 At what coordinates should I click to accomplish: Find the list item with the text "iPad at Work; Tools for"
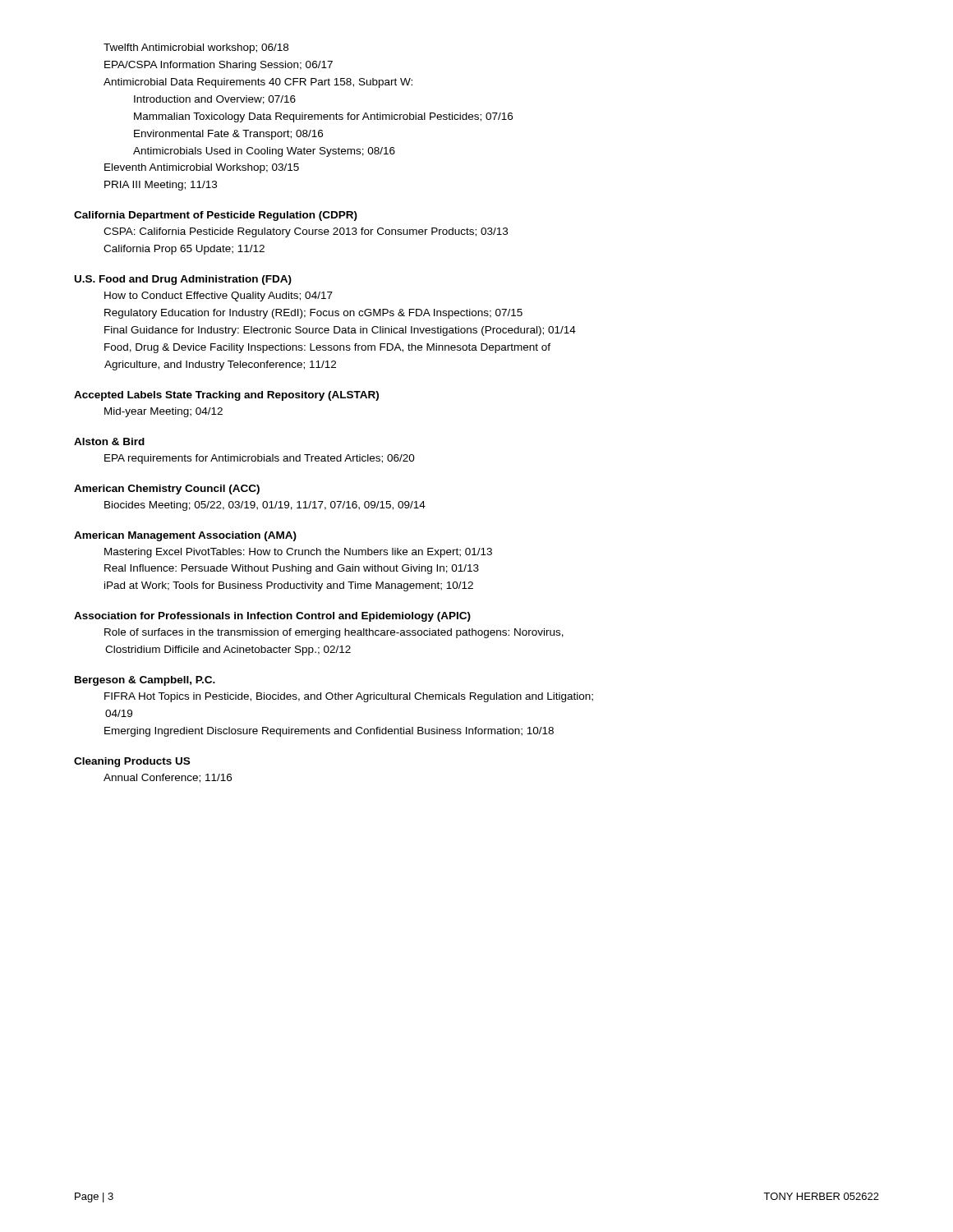tap(289, 585)
